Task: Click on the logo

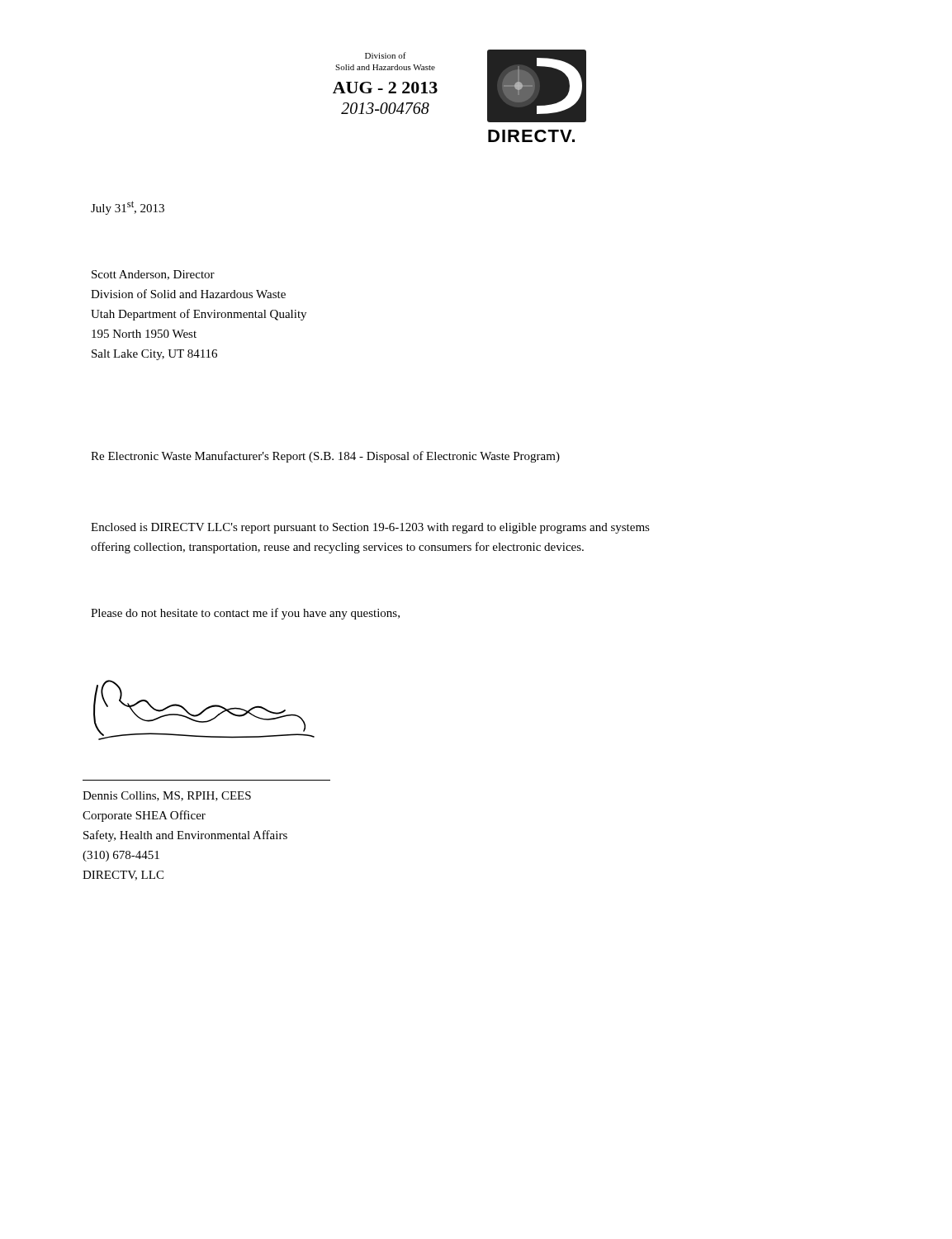Action: tap(553, 99)
